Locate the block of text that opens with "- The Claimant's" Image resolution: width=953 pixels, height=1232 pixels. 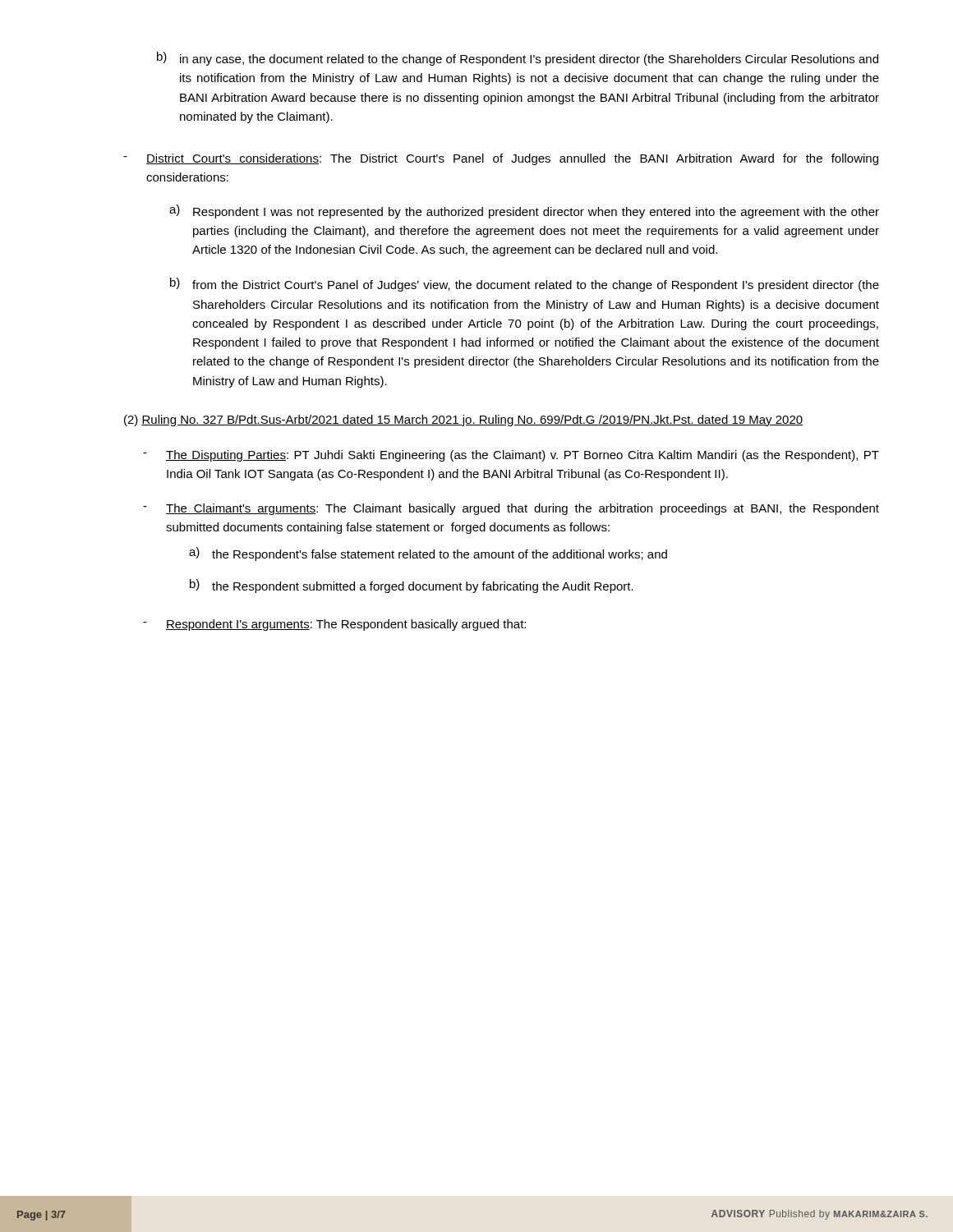(511, 517)
